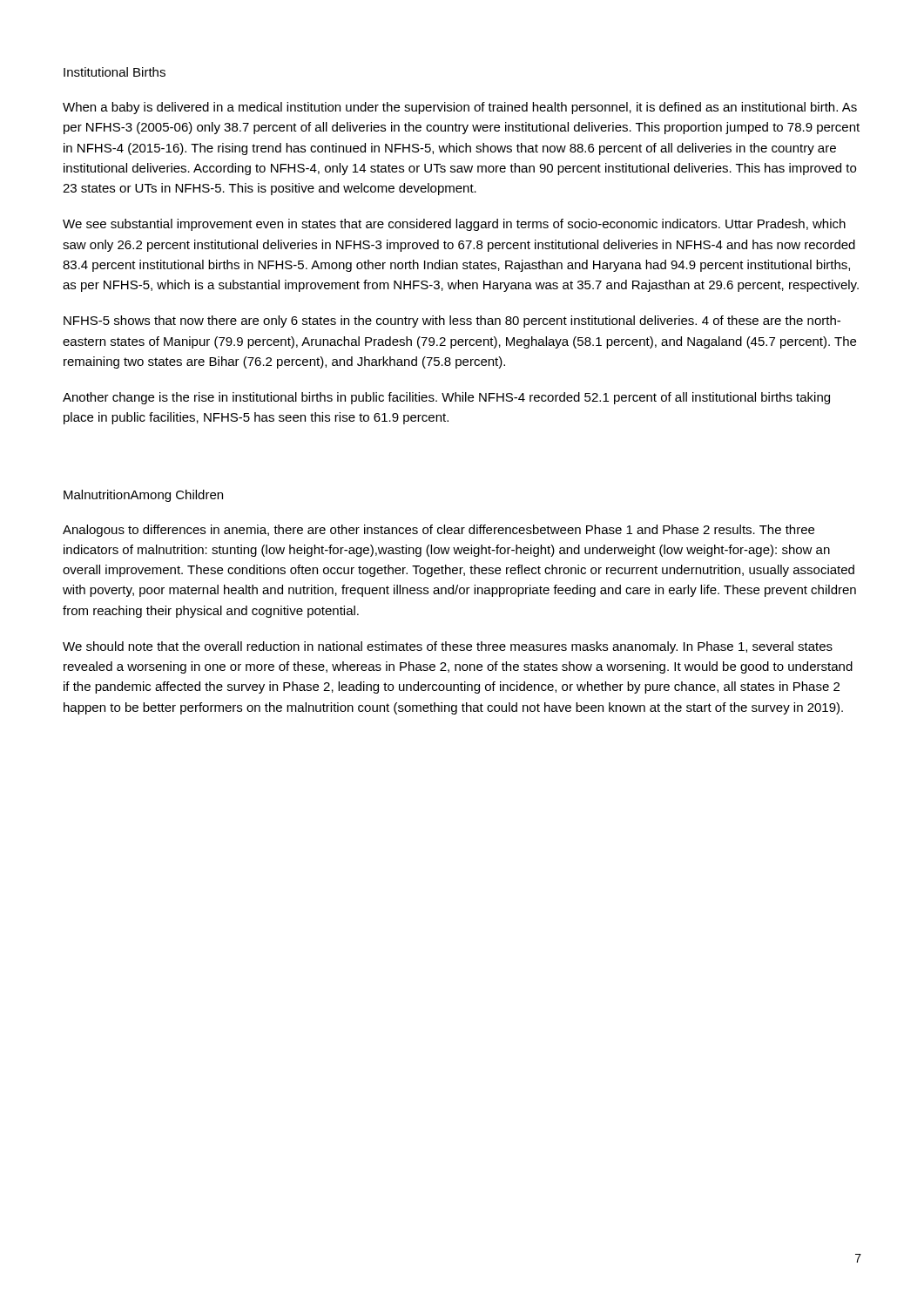The height and width of the screenshot is (1307, 924).
Task: Click on the element starting "NFHS-5 shows that now there are only 6"
Action: pos(462,341)
